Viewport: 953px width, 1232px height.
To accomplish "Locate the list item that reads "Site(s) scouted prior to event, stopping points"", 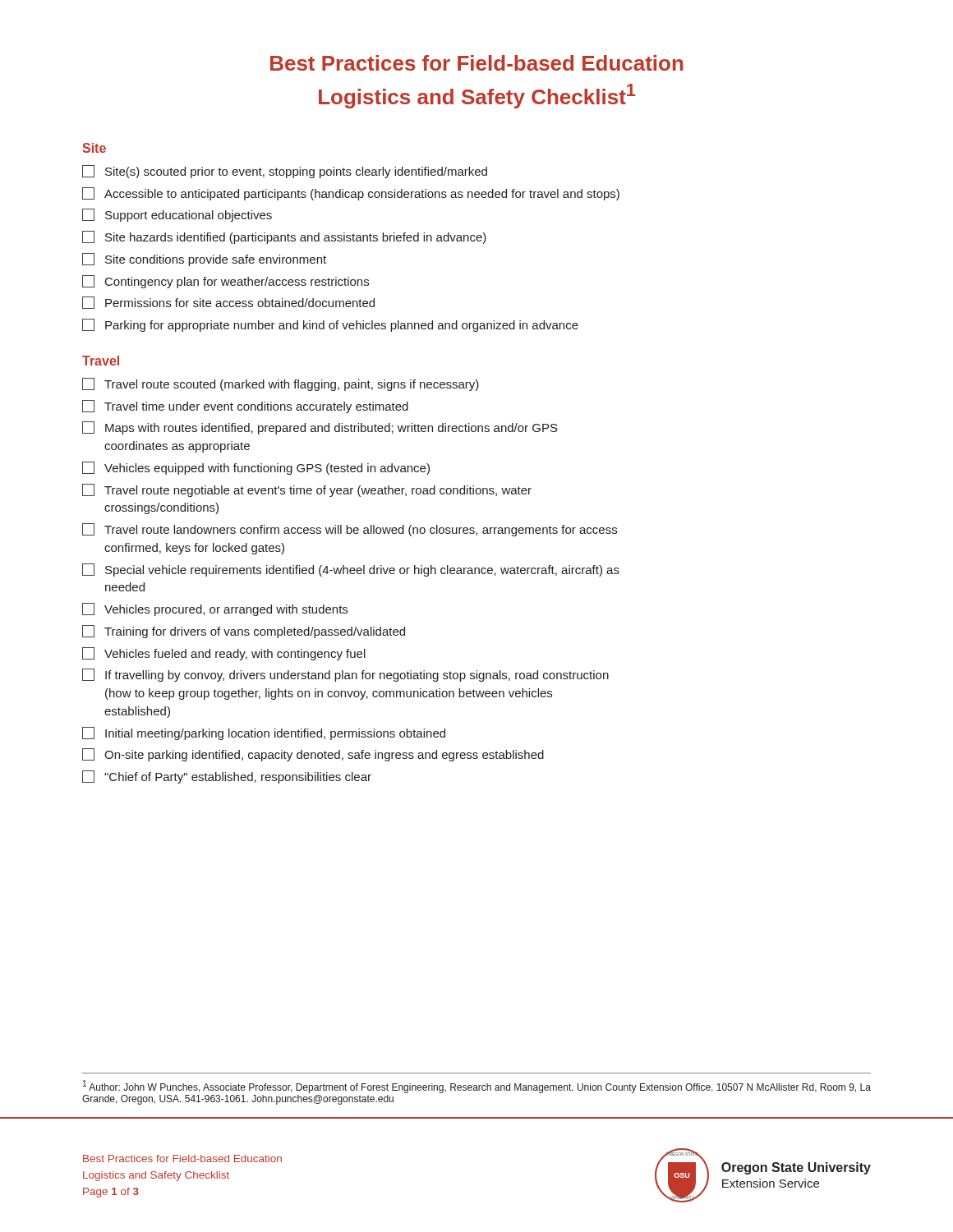I will point(476,171).
